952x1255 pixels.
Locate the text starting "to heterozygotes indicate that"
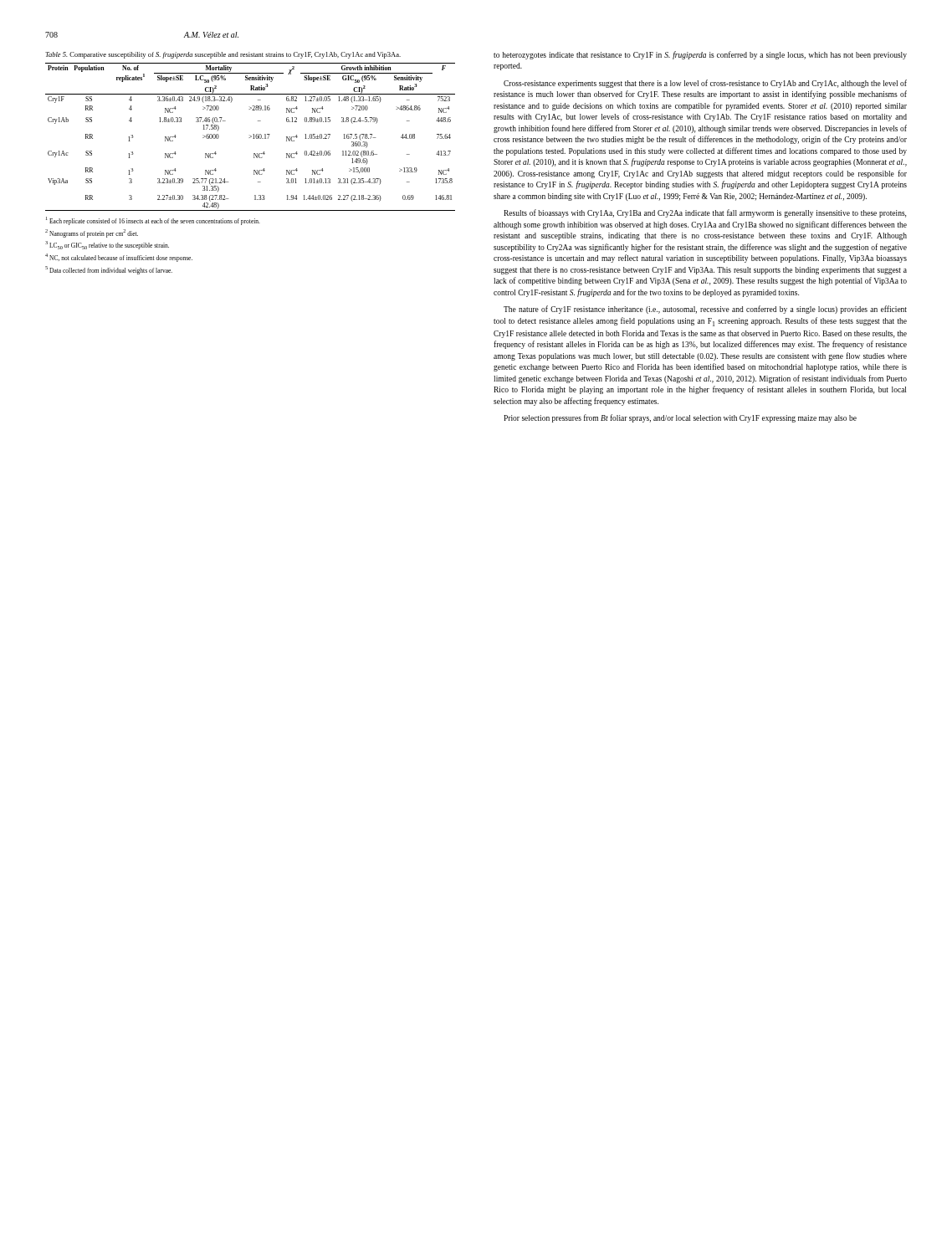pyautogui.click(x=700, y=61)
